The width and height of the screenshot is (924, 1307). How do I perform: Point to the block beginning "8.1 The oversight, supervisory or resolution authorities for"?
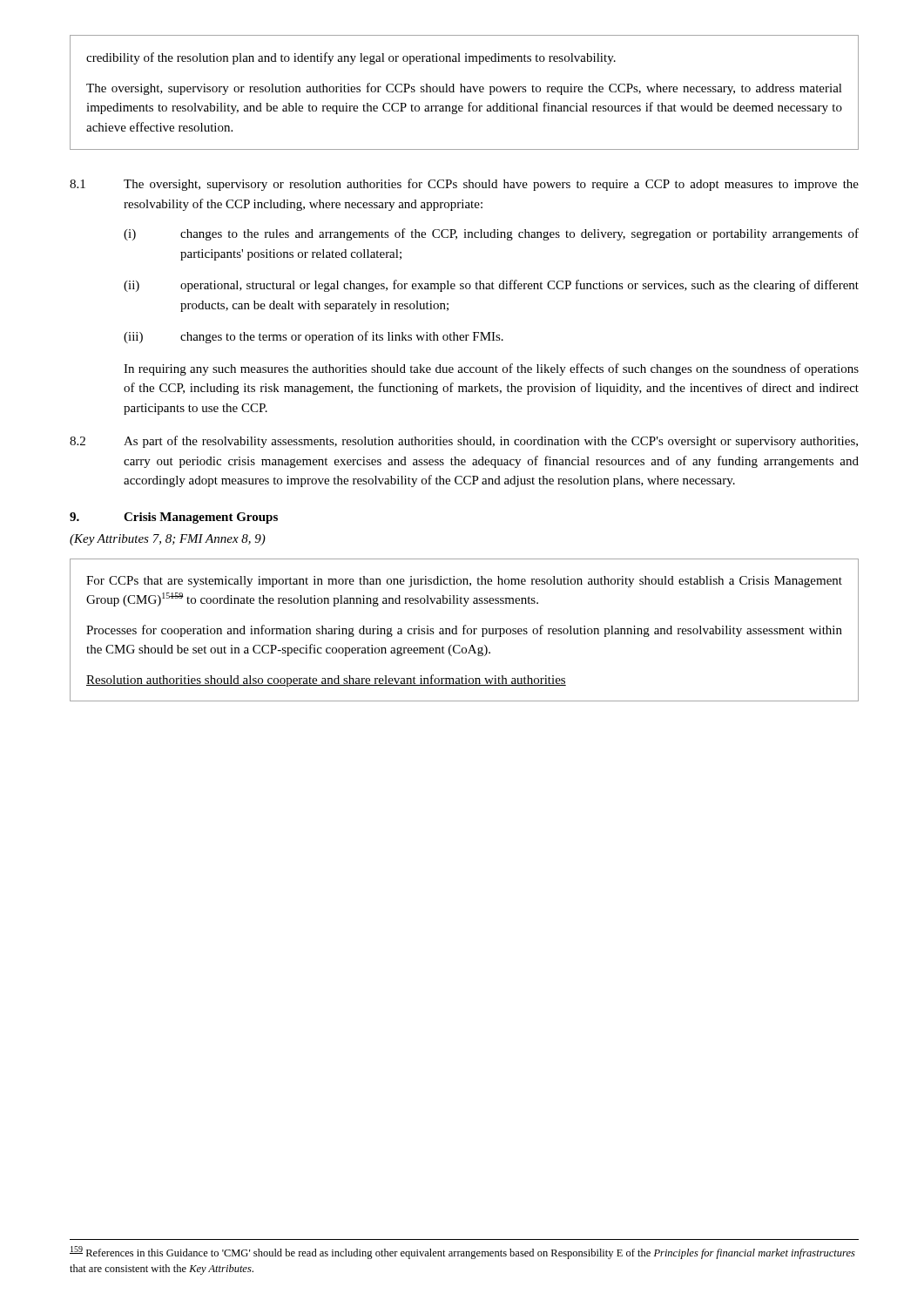pyautogui.click(x=464, y=296)
